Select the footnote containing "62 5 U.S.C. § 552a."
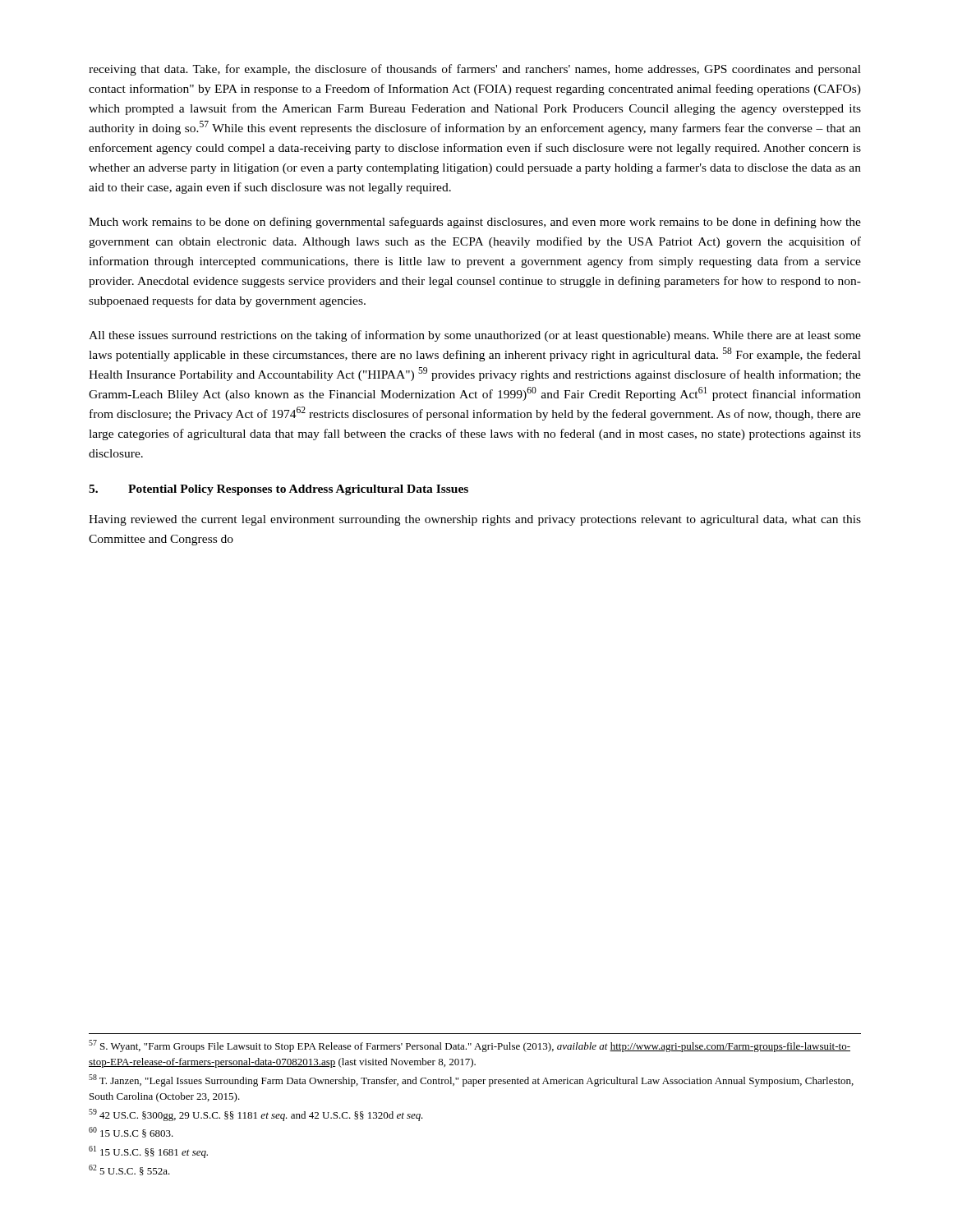953x1232 pixels. tap(130, 1171)
